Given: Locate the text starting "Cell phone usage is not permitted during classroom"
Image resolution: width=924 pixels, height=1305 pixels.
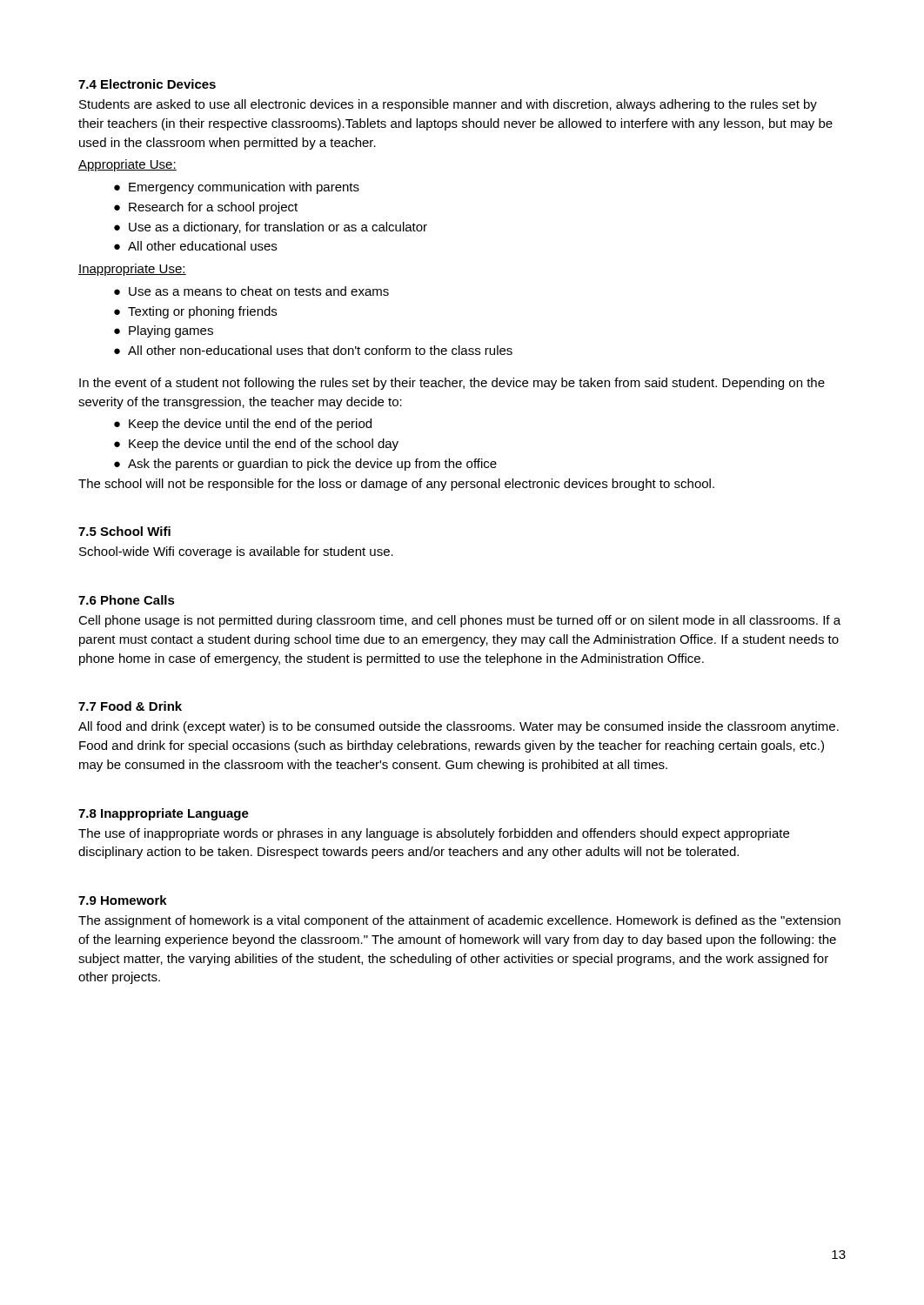Looking at the screenshot, I should point(459,639).
